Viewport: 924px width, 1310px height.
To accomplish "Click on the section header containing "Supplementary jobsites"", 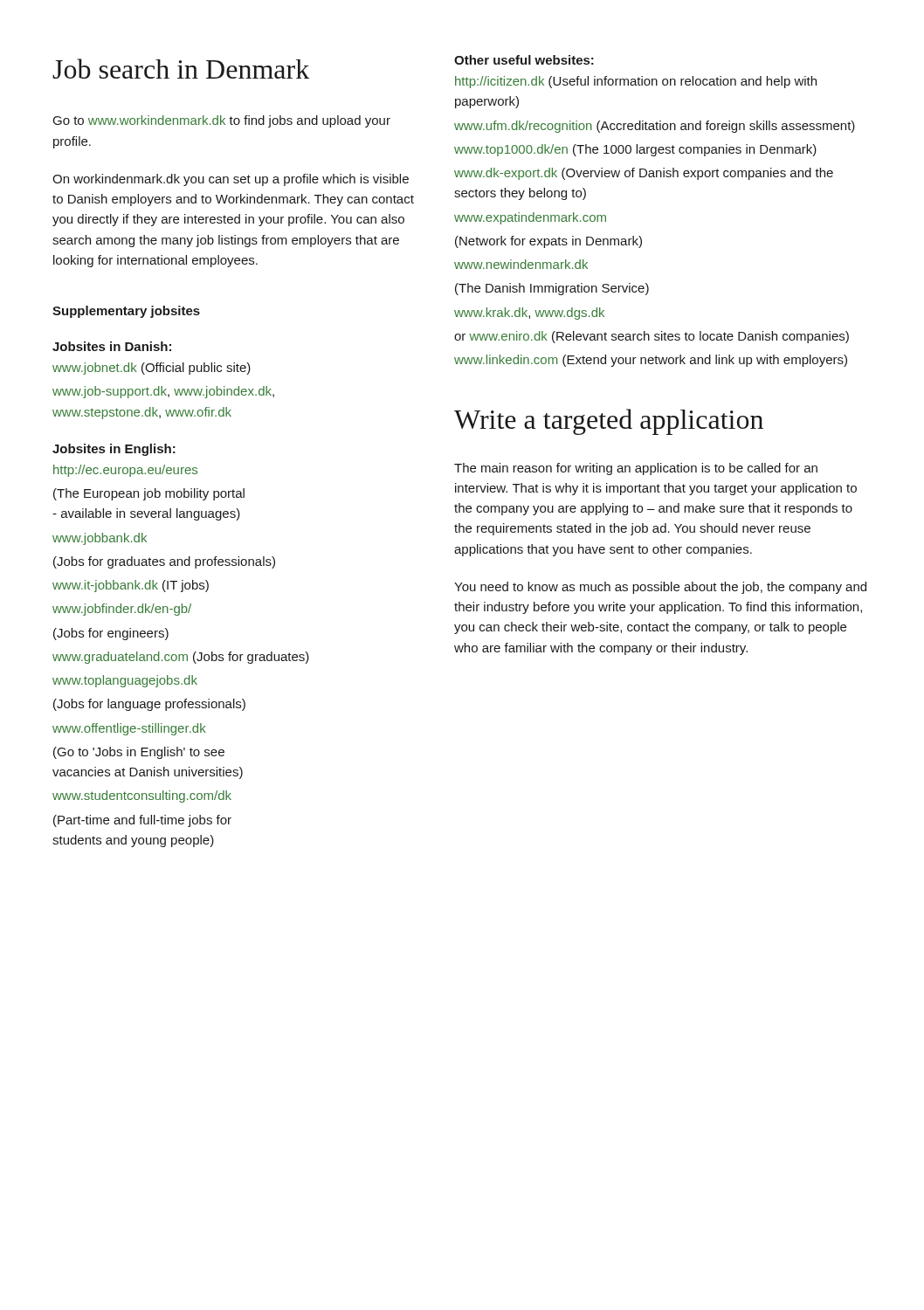I will click(x=126, y=312).
